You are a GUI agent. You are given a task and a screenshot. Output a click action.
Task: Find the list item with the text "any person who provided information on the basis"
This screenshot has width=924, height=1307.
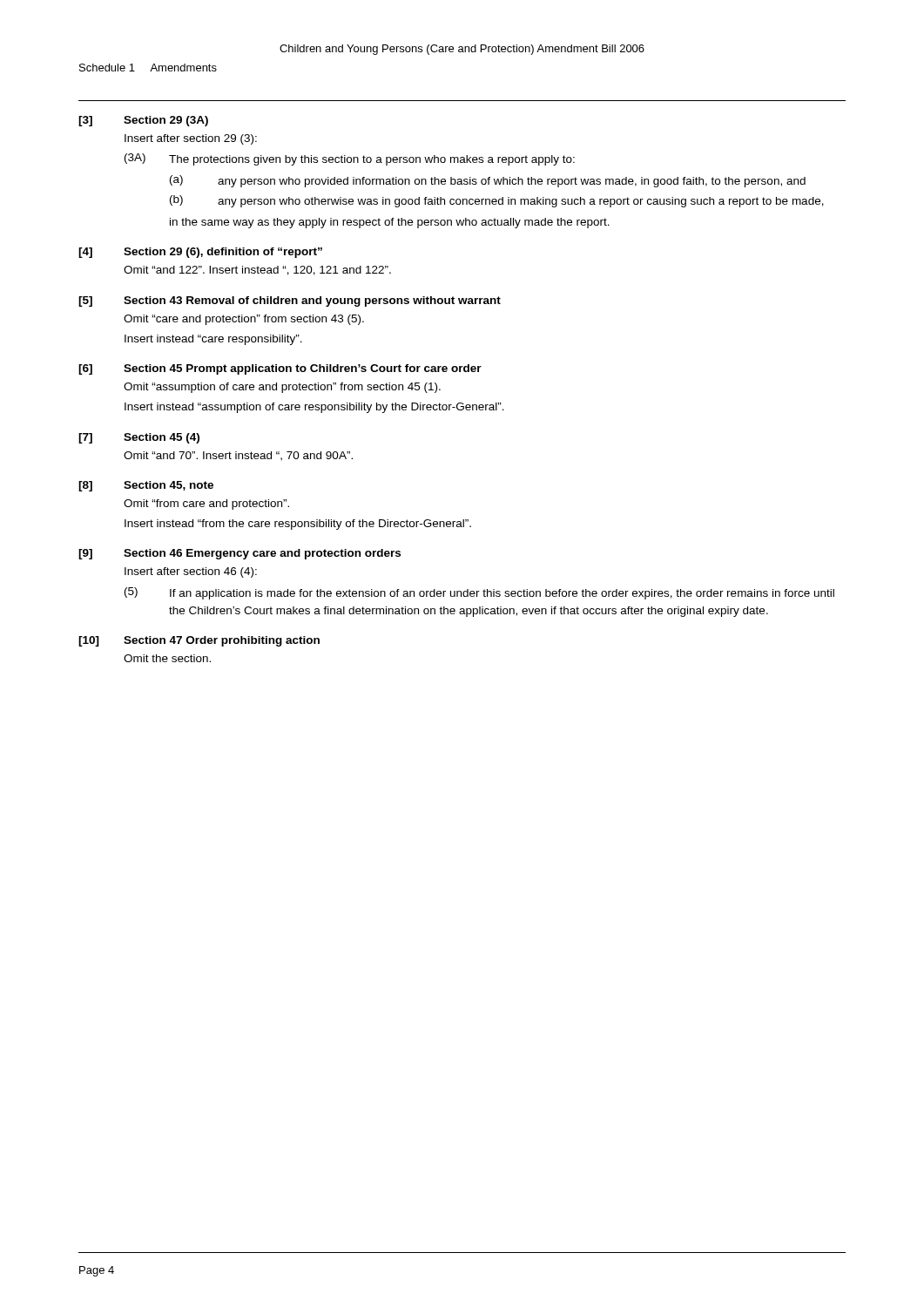(512, 180)
